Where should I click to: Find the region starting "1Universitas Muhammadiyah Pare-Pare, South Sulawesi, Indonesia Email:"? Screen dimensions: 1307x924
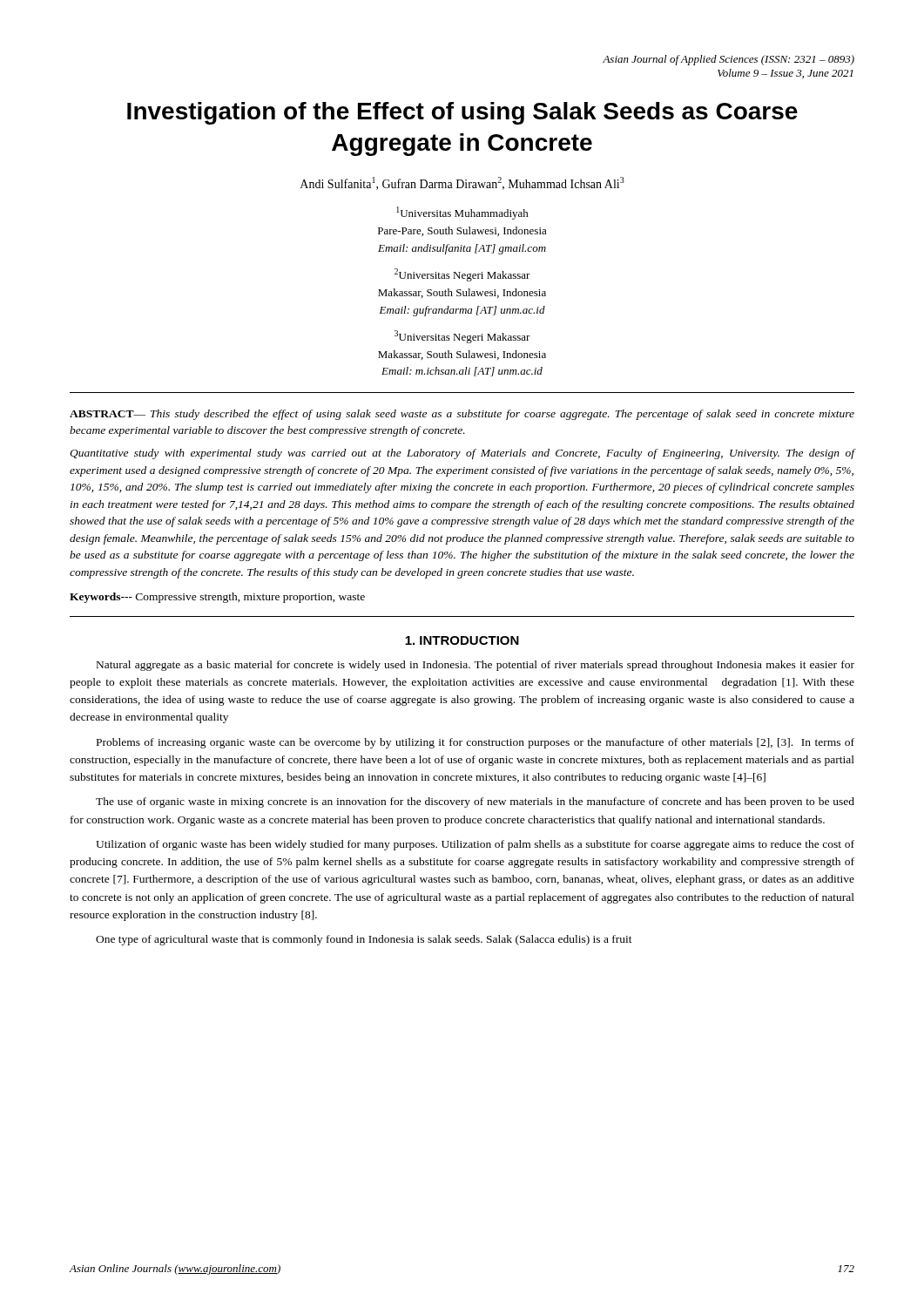(462, 230)
